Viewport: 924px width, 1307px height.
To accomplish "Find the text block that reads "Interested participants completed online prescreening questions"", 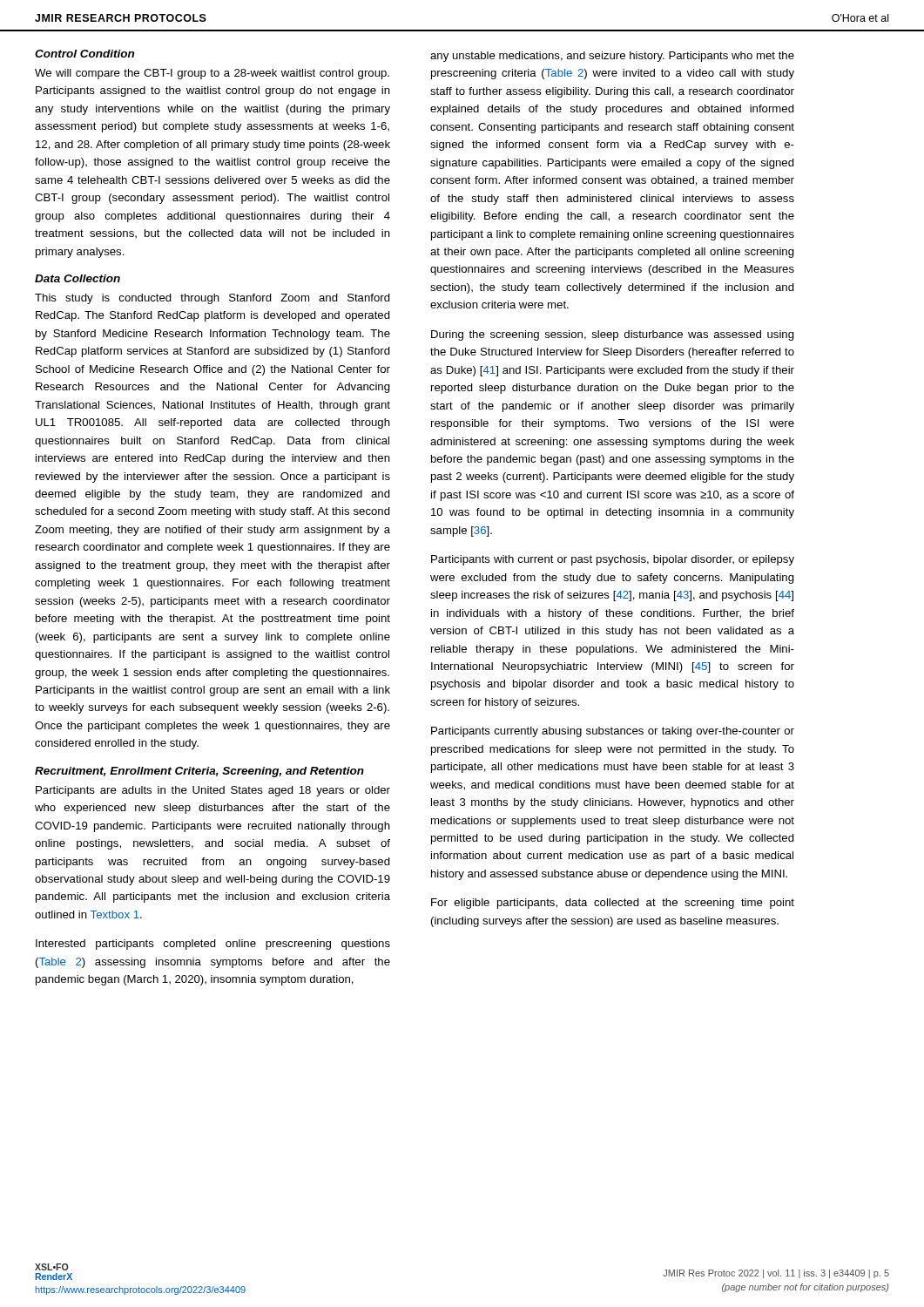I will click(x=212, y=961).
